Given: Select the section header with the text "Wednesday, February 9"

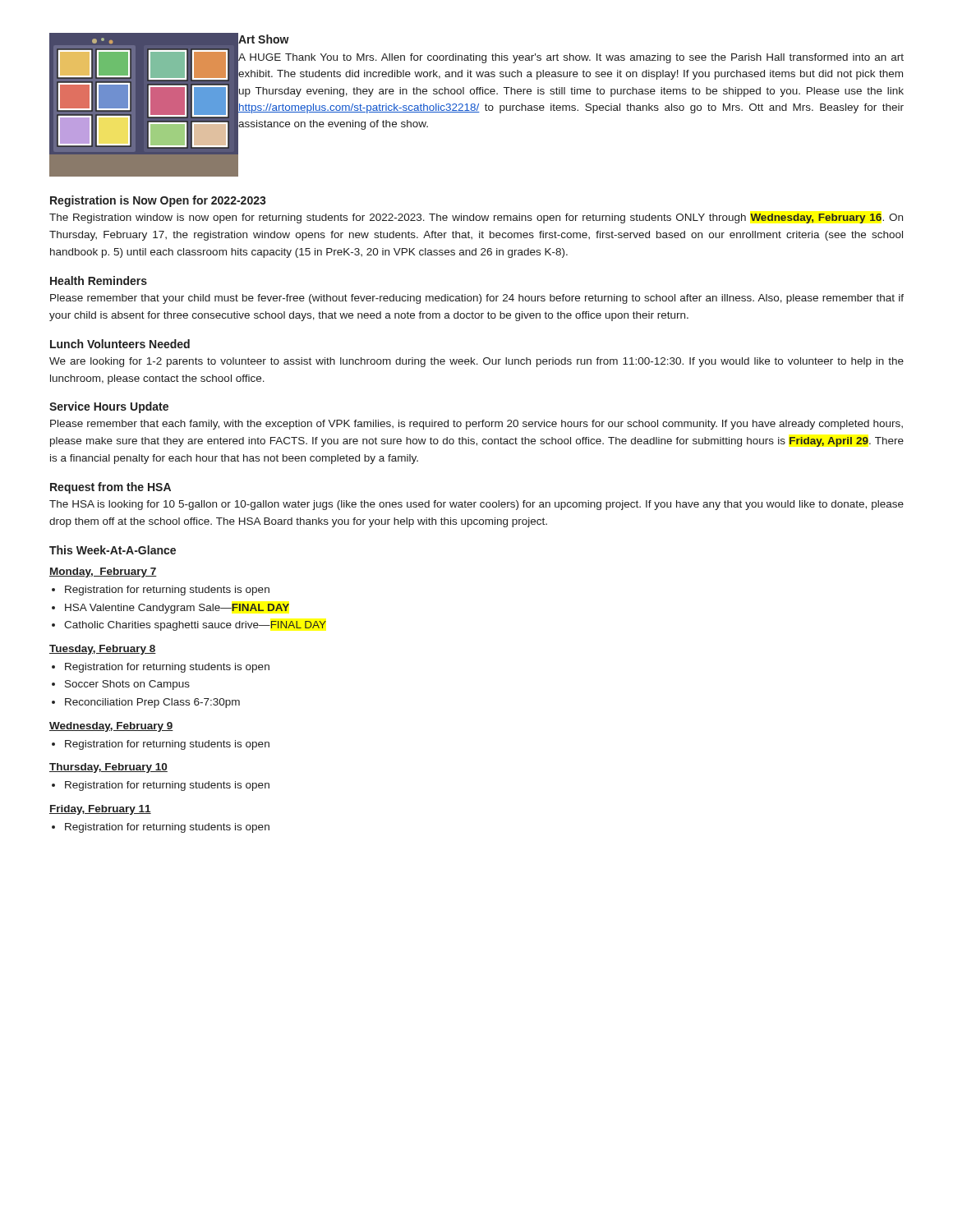Looking at the screenshot, I should [x=111, y=725].
